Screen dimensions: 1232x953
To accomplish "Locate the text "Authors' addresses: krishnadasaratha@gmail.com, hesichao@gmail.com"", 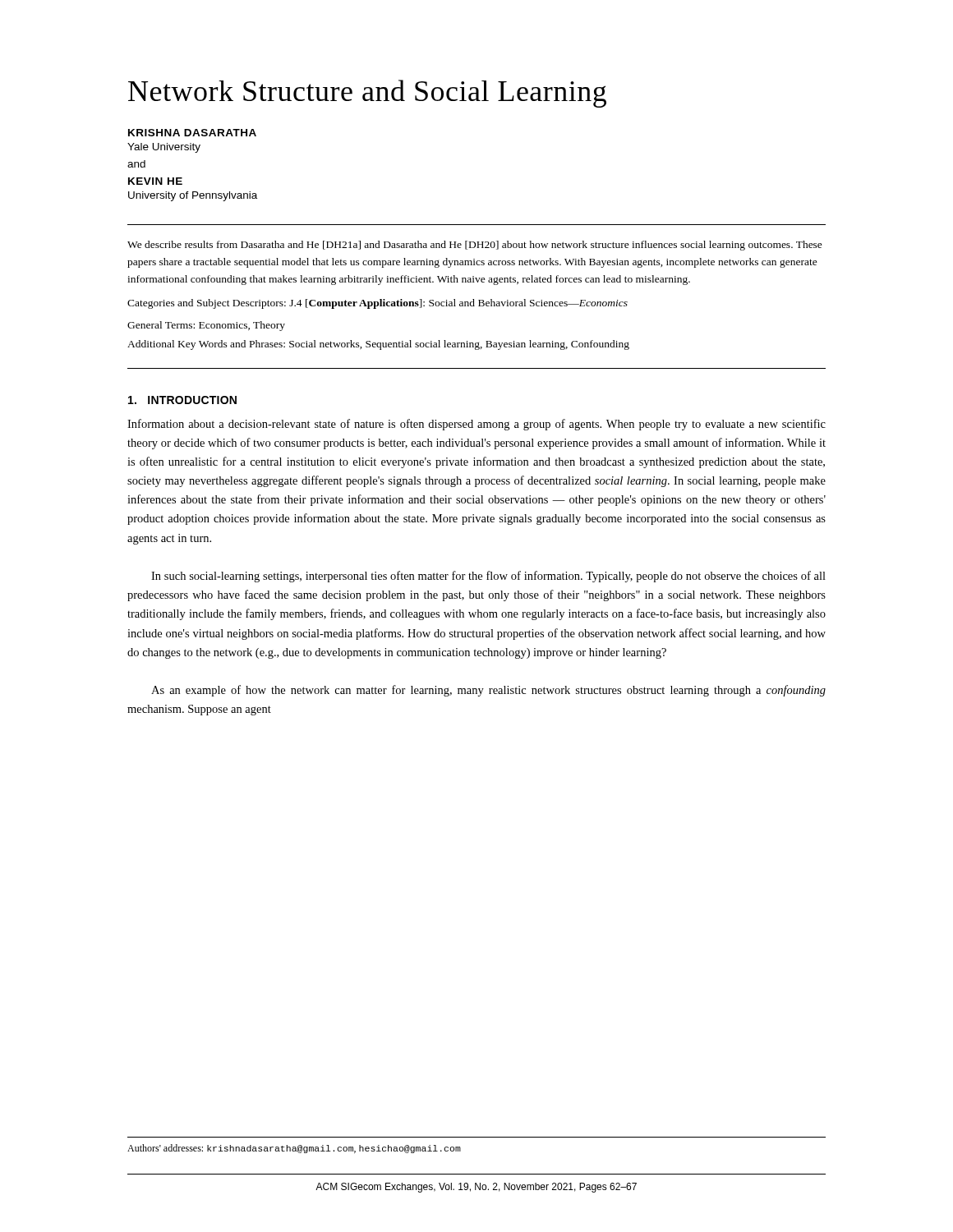I will pos(294,1149).
